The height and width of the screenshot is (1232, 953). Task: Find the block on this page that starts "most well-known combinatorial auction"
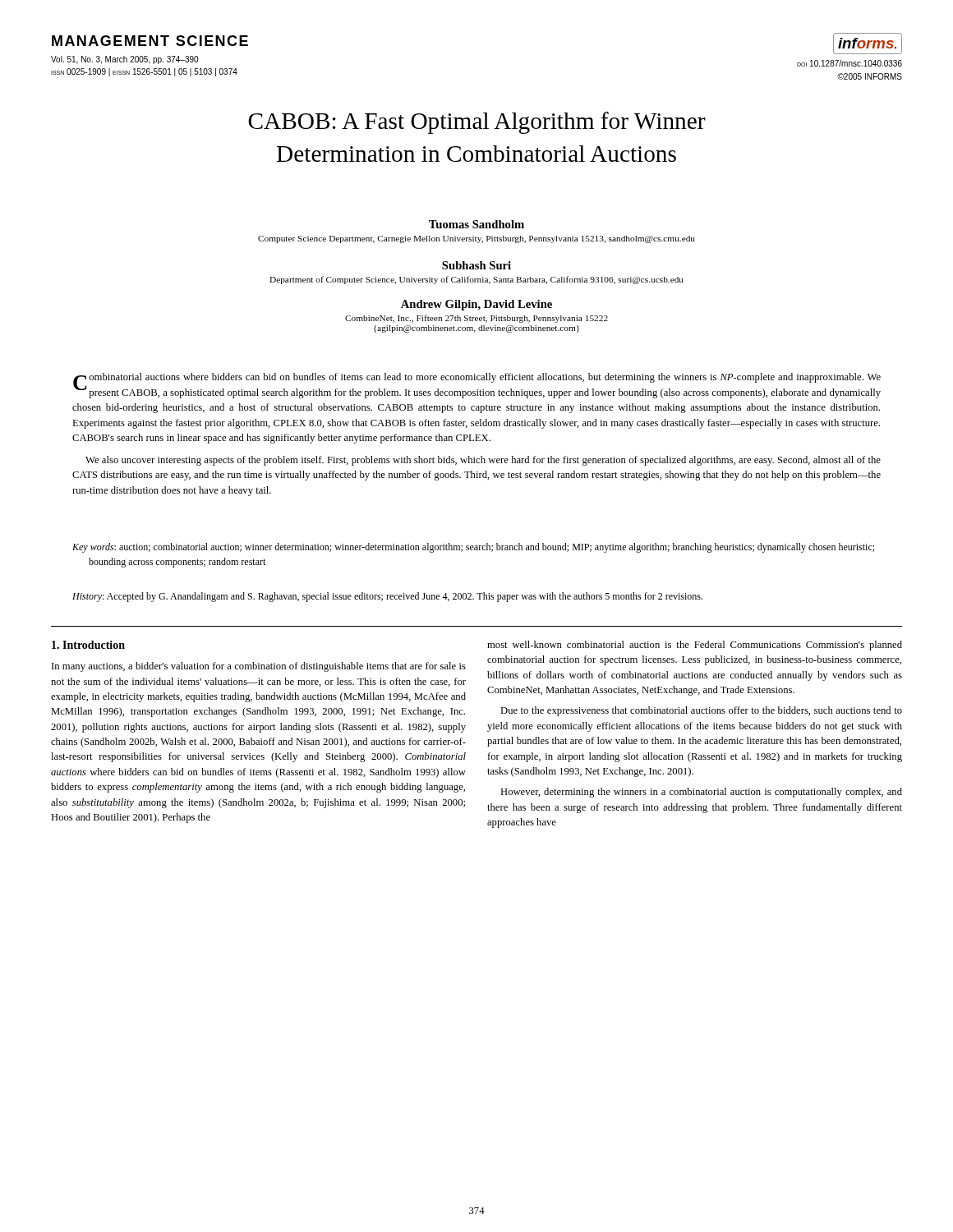[695, 734]
